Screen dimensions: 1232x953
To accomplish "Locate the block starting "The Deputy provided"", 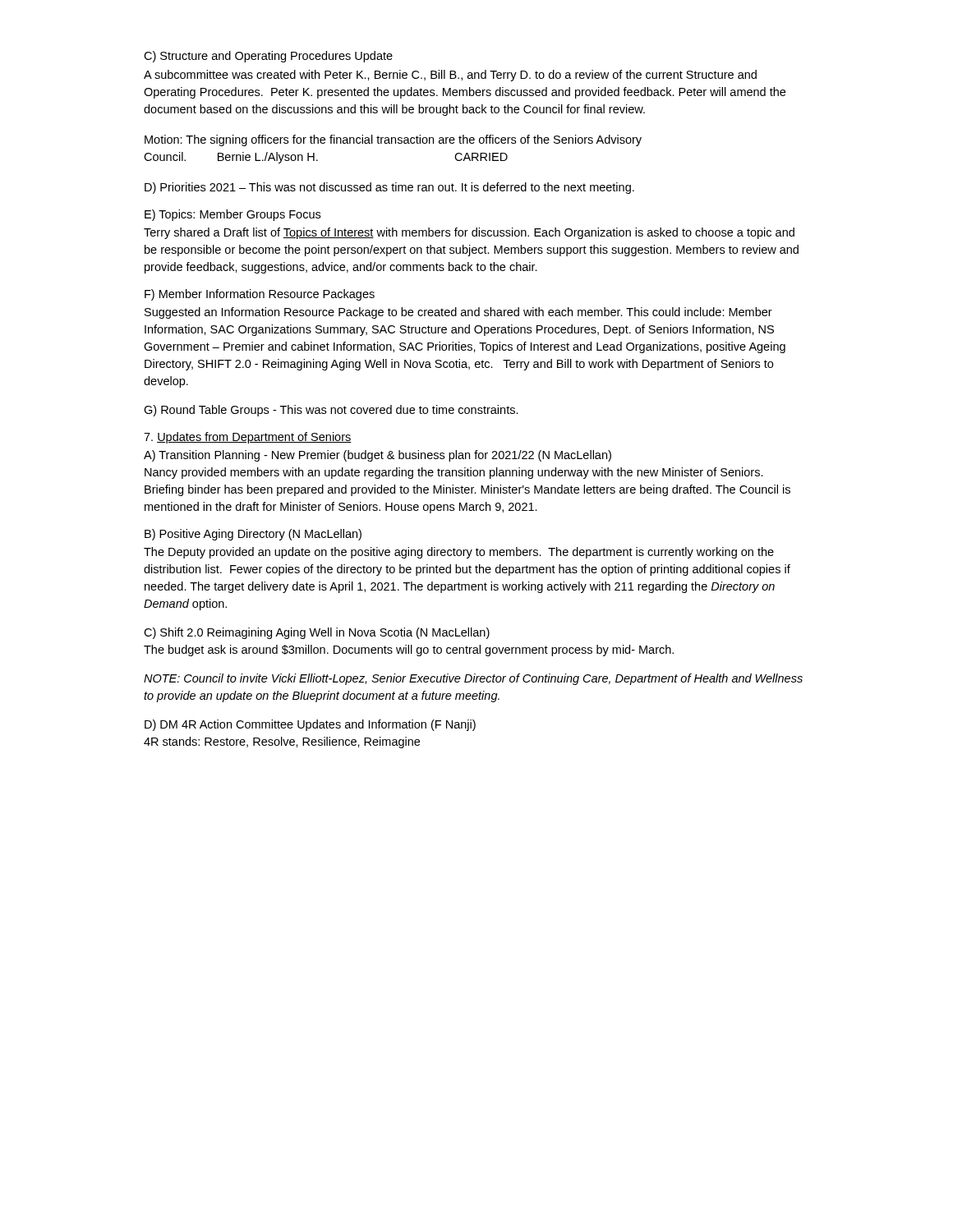I will [x=467, y=578].
